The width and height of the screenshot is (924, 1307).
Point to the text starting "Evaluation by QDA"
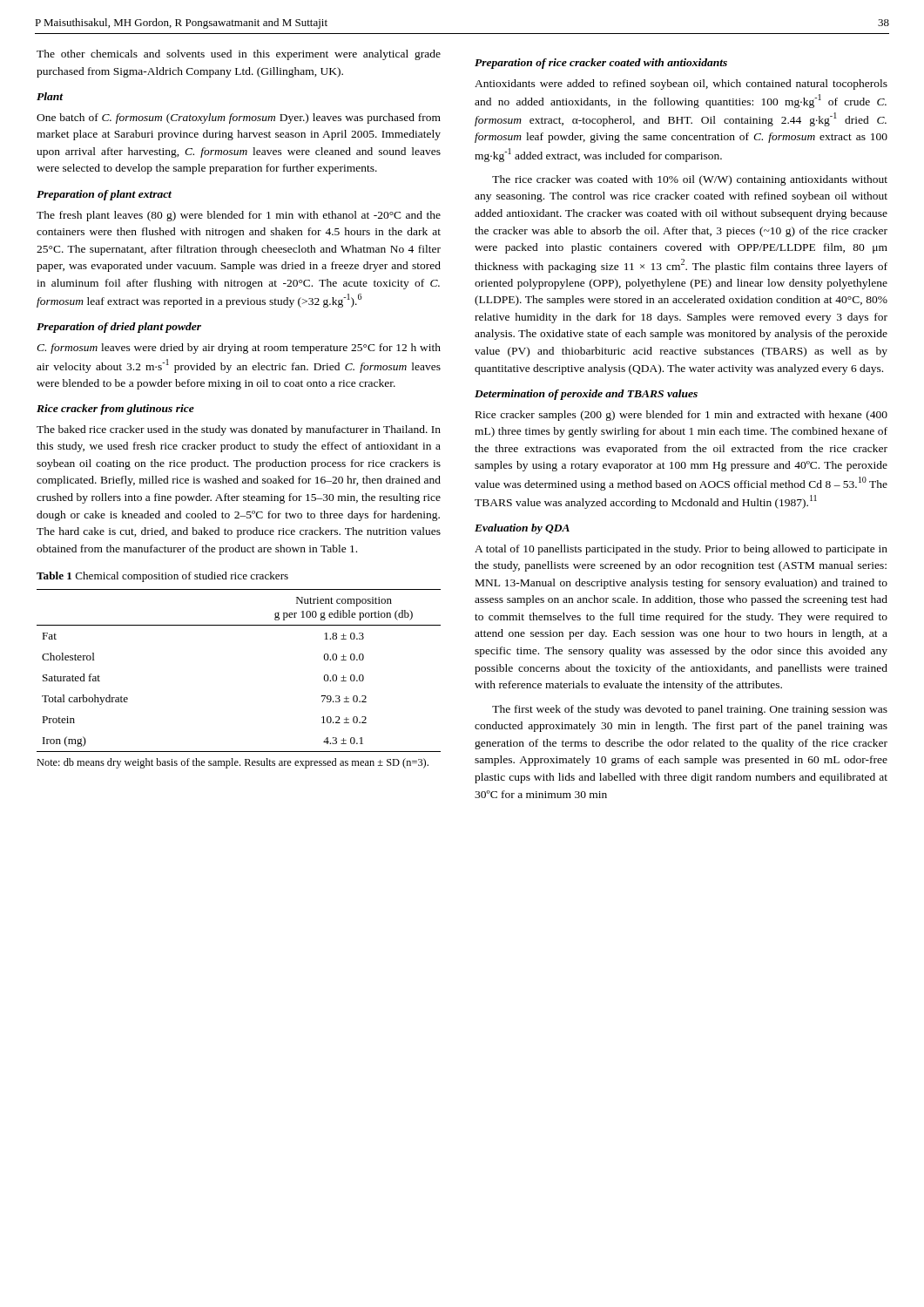pos(522,529)
